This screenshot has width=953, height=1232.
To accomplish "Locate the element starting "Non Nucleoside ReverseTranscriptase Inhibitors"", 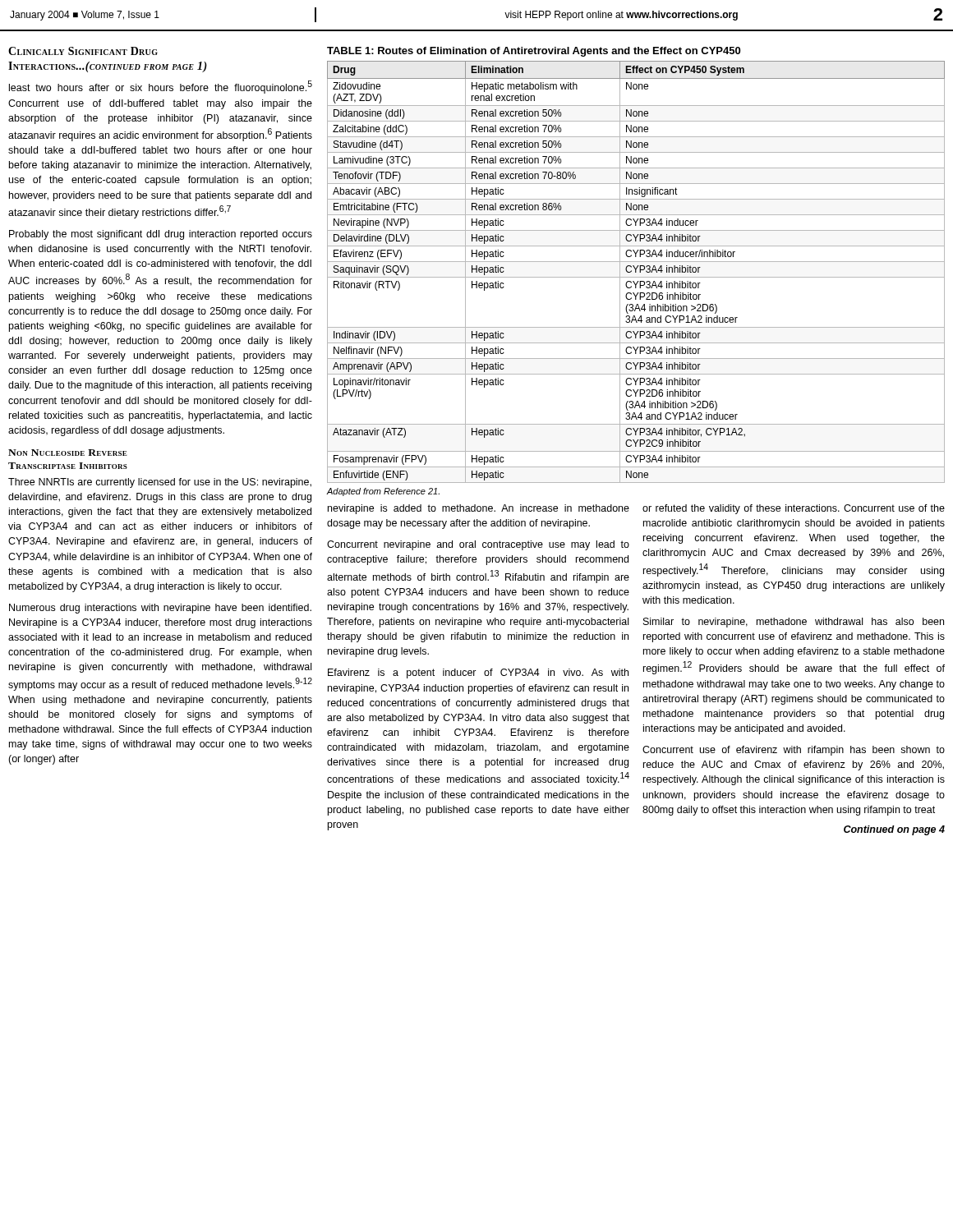I will point(68,459).
